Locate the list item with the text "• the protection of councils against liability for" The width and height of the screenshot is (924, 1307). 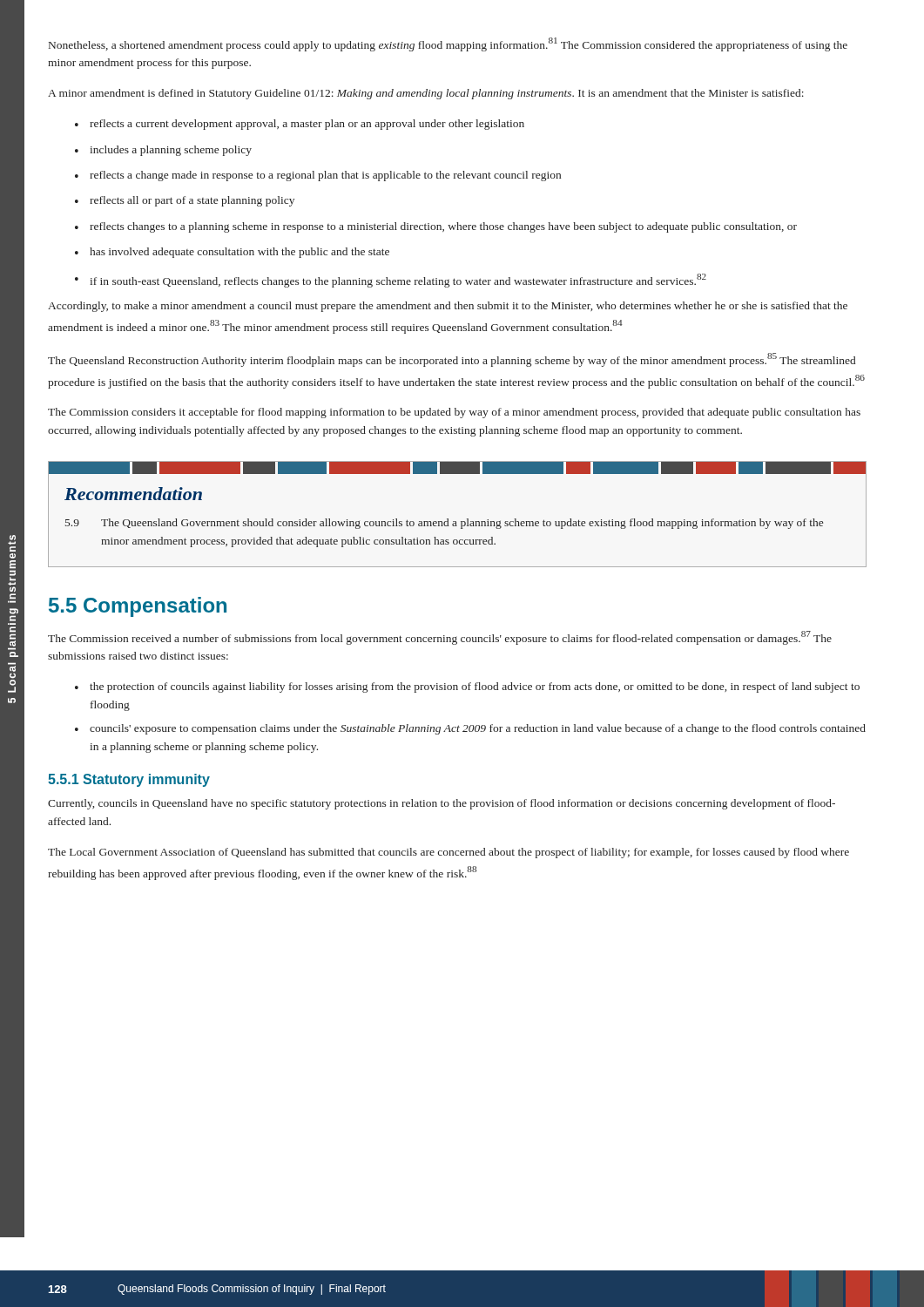click(x=470, y=696)
